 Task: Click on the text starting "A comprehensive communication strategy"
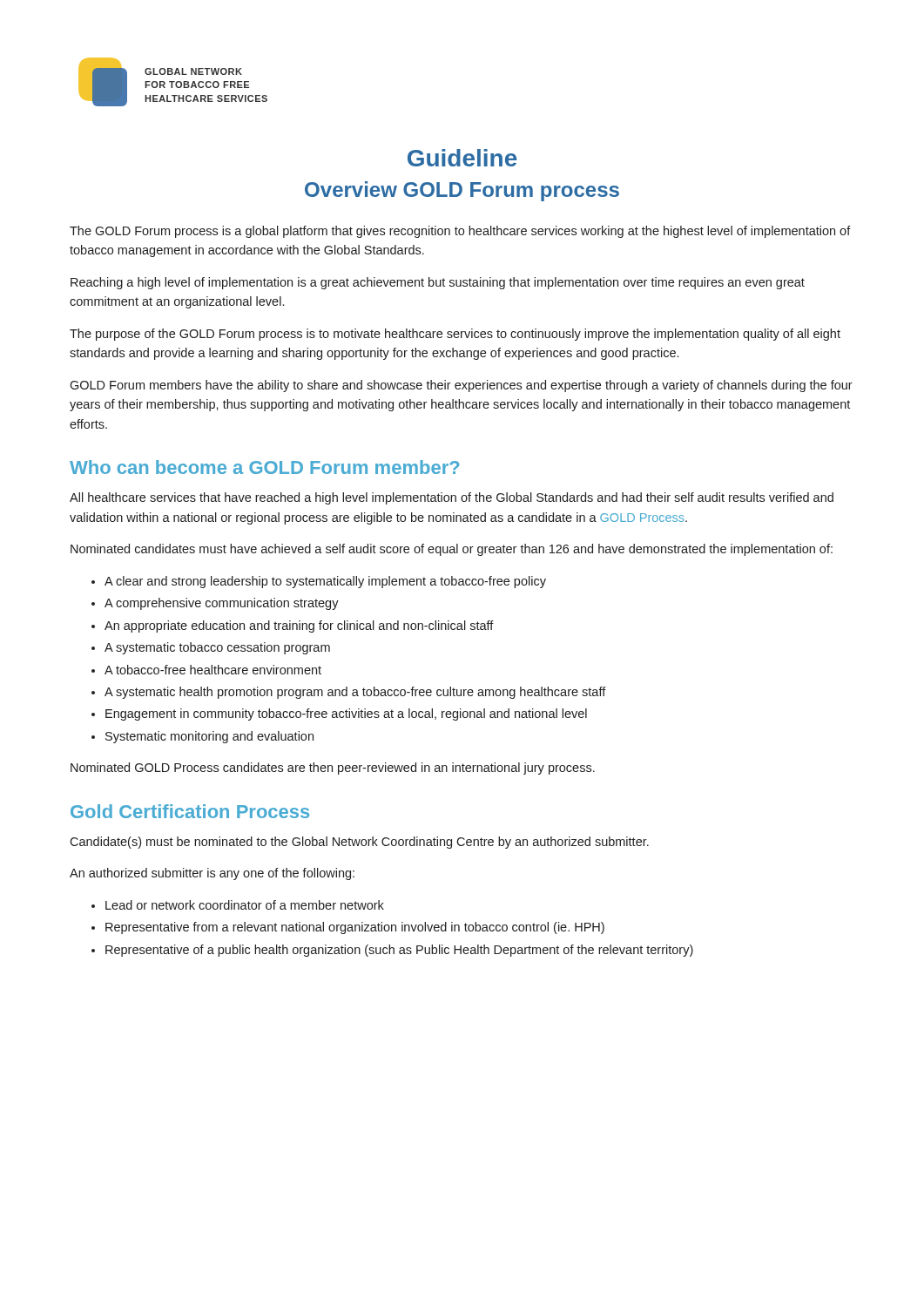point(221,603)
